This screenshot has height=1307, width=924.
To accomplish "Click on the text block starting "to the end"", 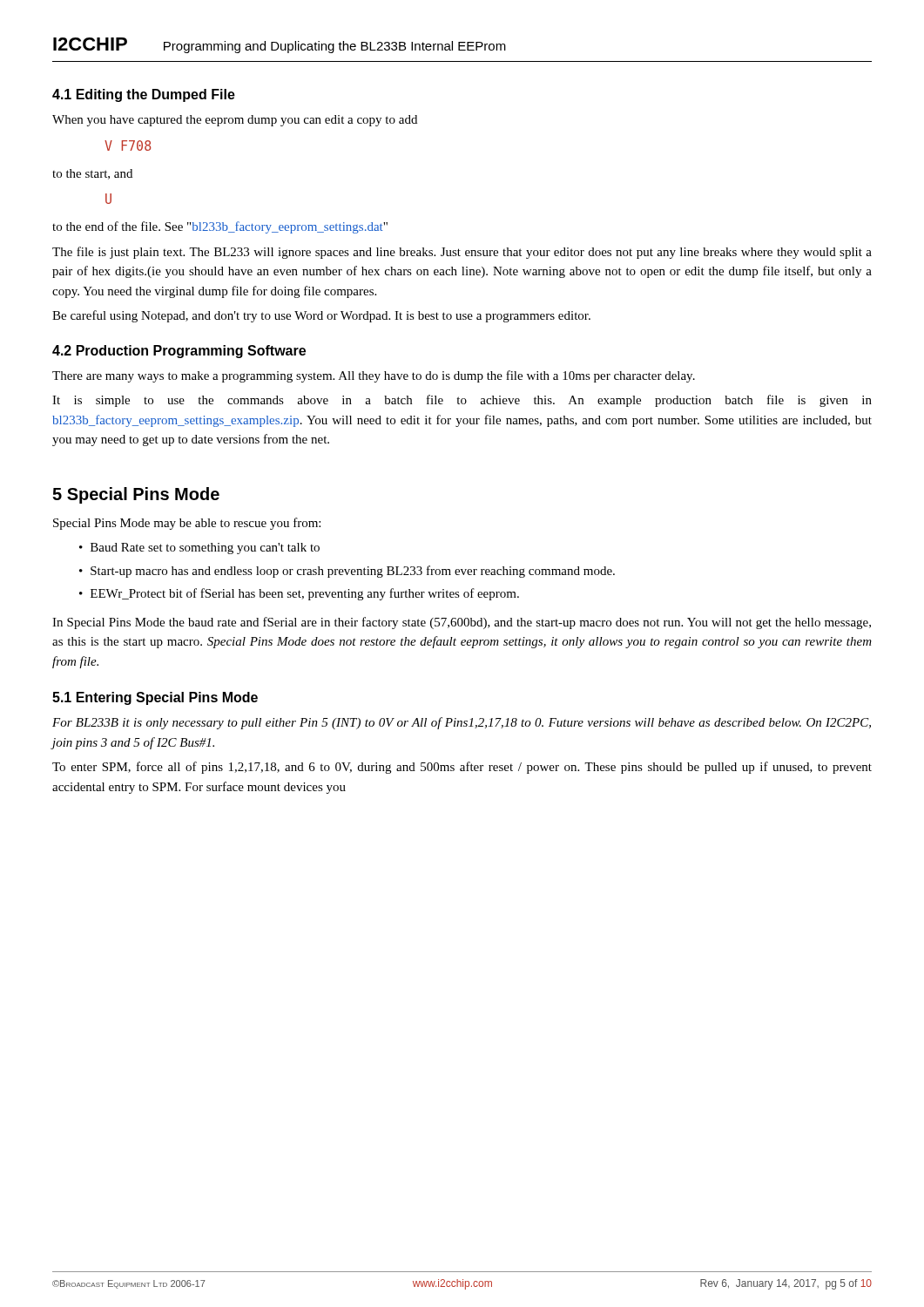I will point(220,227).
